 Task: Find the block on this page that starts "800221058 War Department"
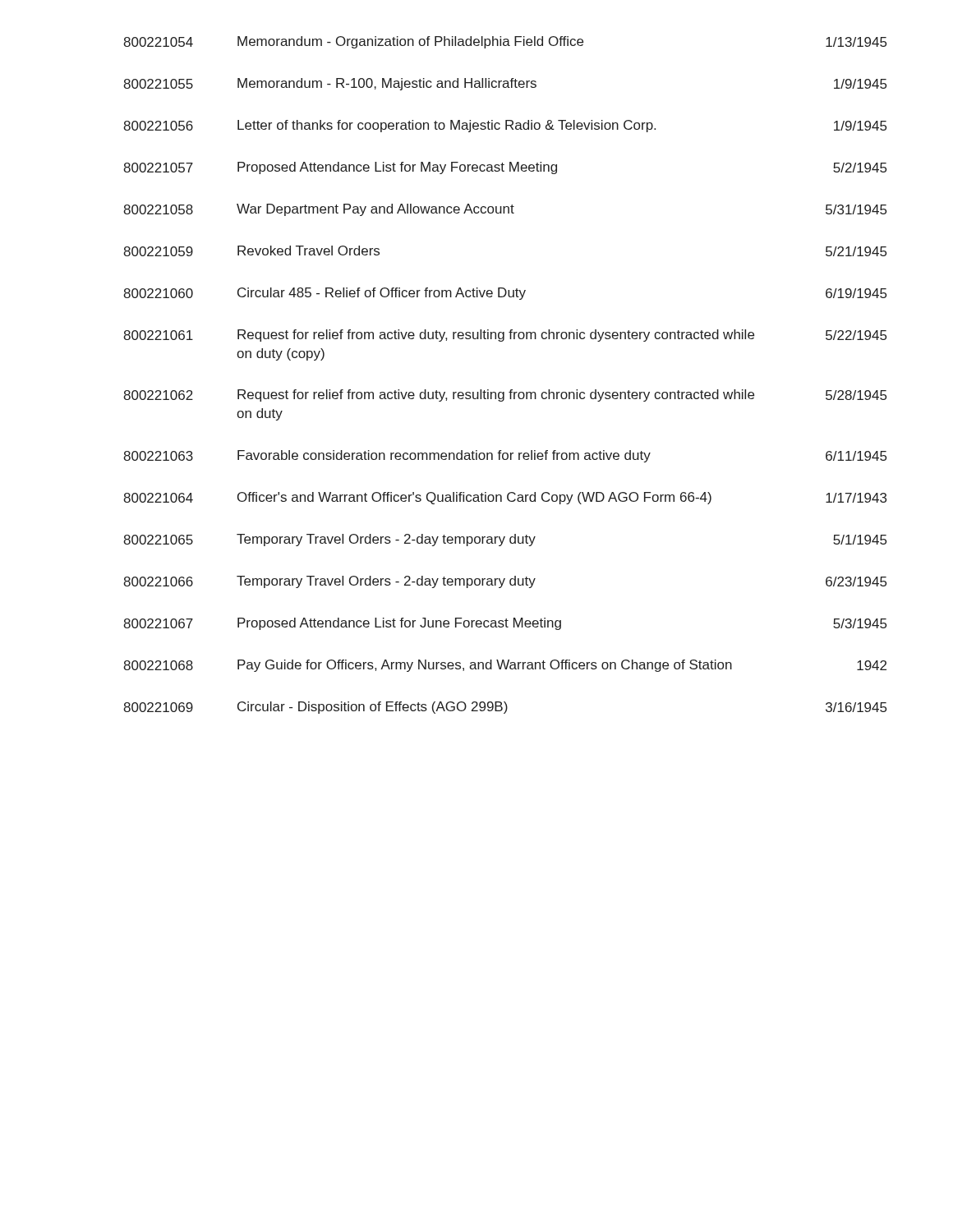tap(505, 210)
